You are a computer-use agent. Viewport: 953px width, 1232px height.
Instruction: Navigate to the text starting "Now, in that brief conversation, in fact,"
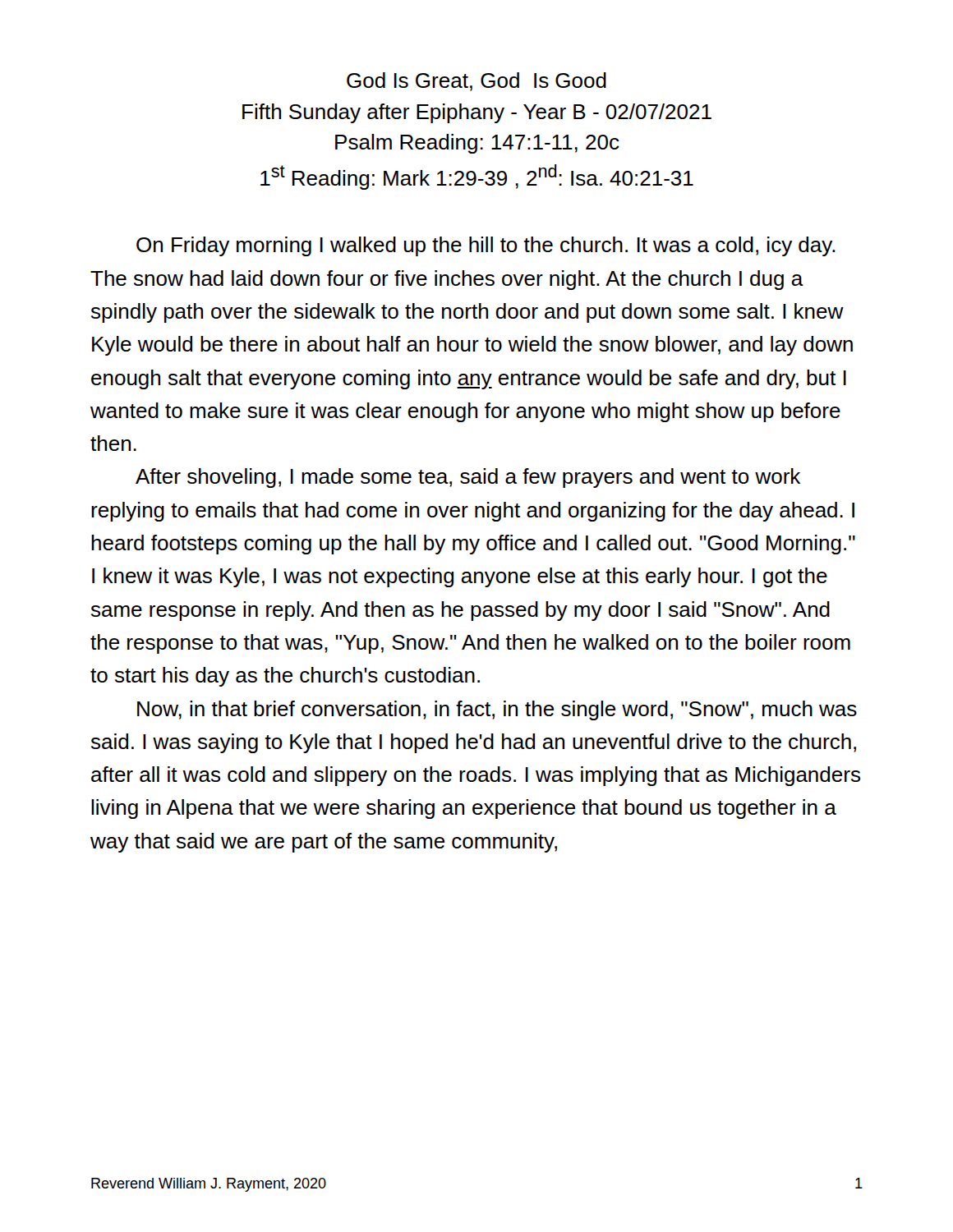[476, 775]
